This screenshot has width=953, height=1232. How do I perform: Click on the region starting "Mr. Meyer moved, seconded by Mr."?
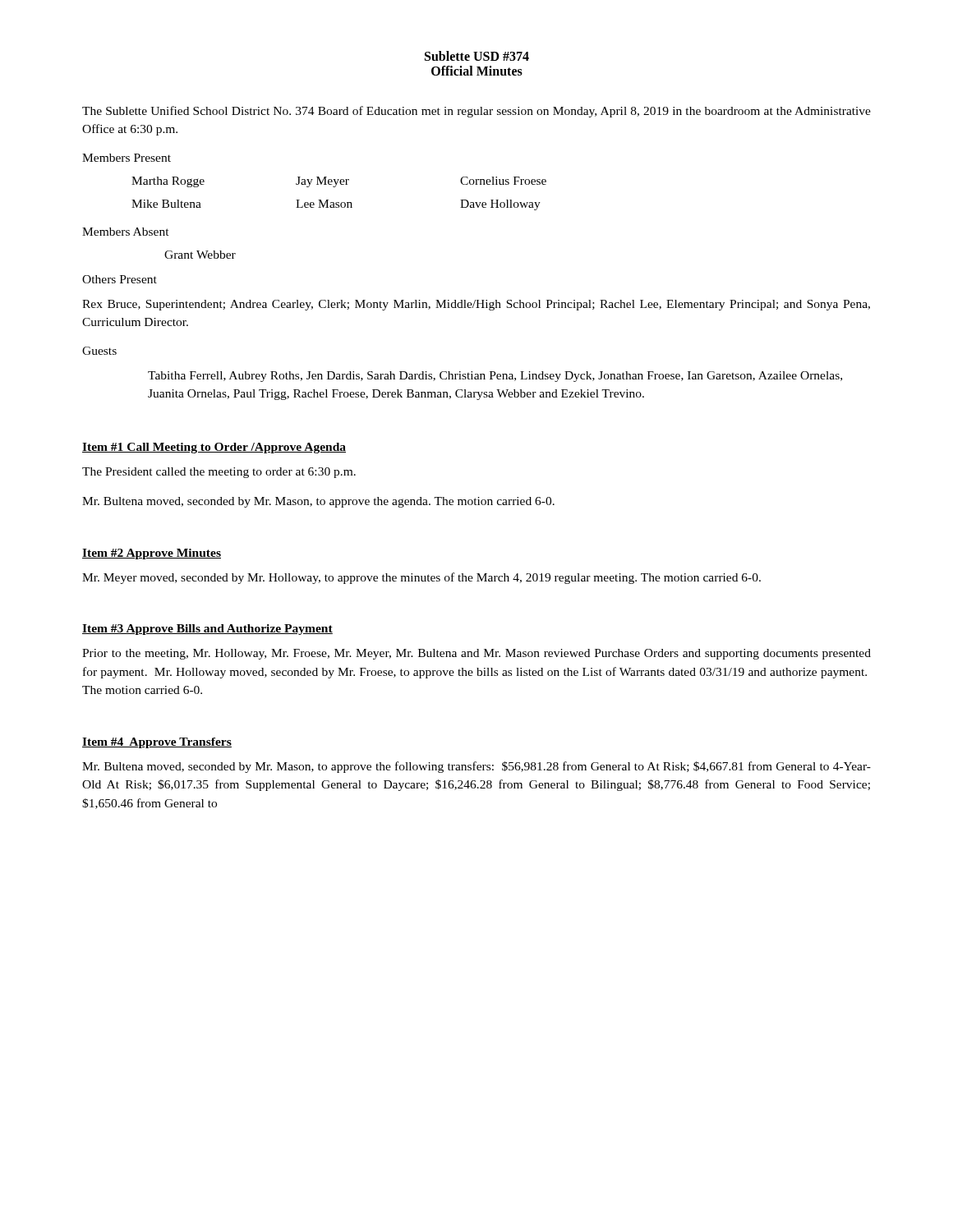pos(422,577)
